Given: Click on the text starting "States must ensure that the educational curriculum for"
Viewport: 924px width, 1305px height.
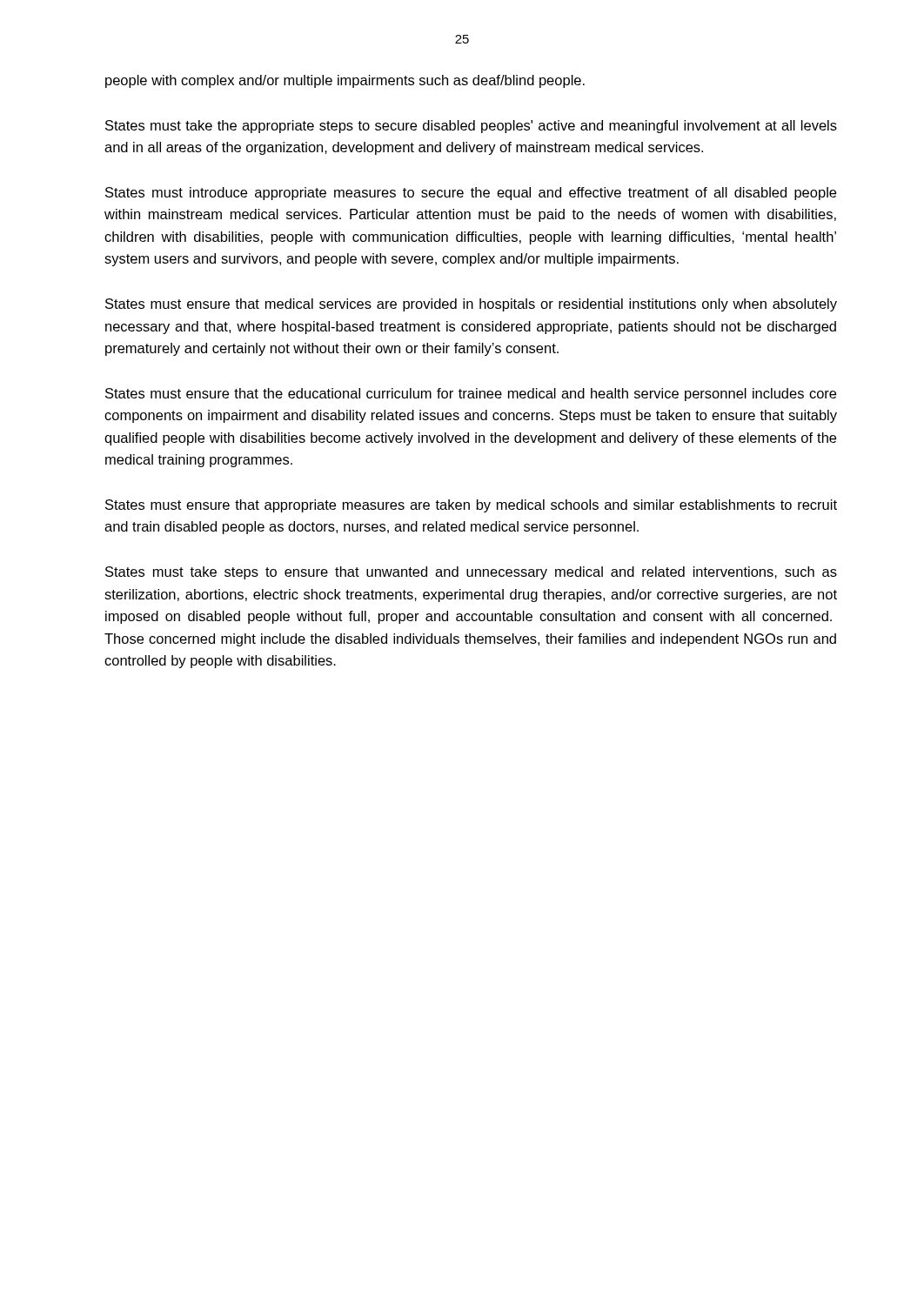Looking at the screenshot, I should (x=471, y=426).
